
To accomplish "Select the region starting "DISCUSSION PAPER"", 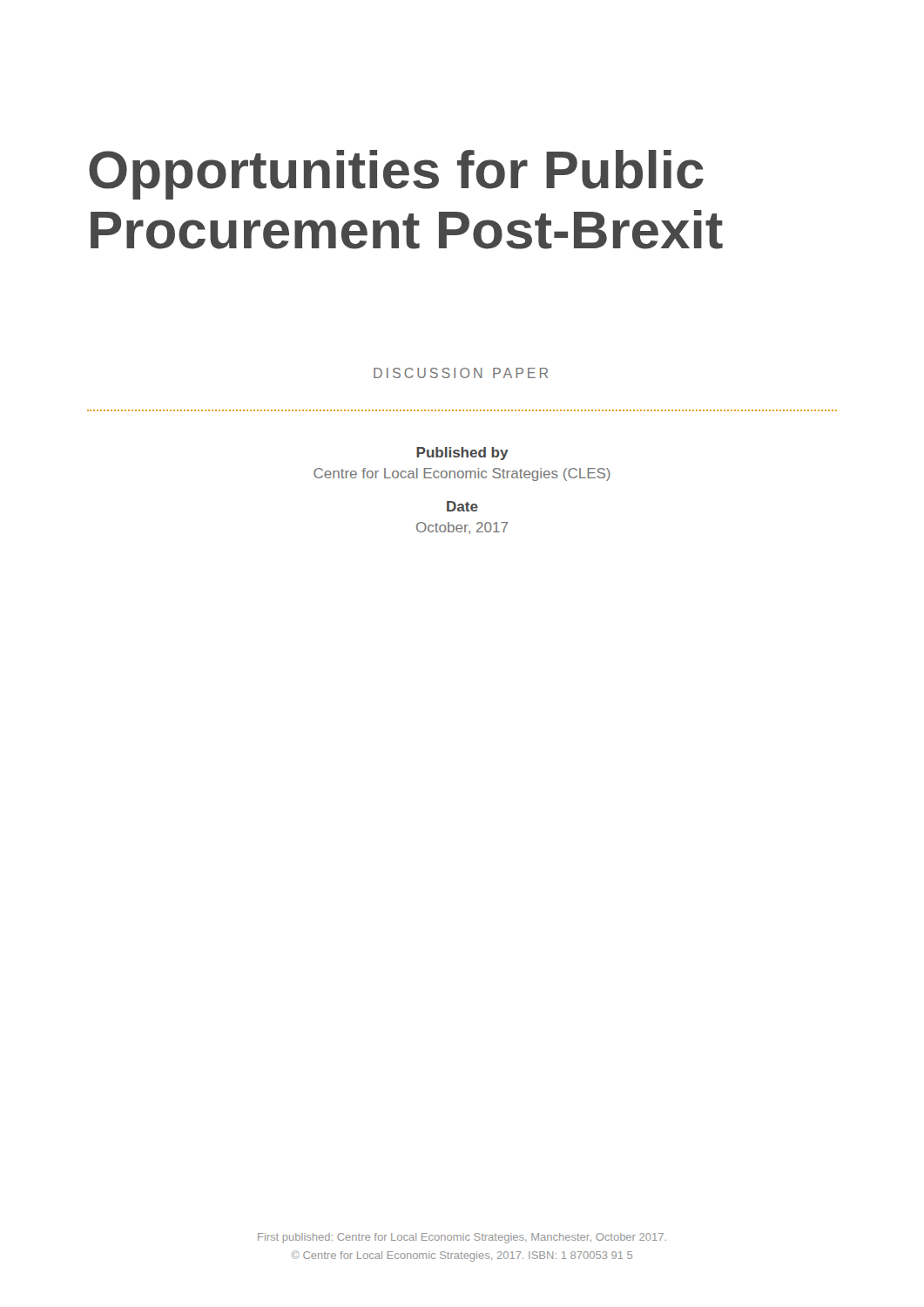I will tap(462, 373).
